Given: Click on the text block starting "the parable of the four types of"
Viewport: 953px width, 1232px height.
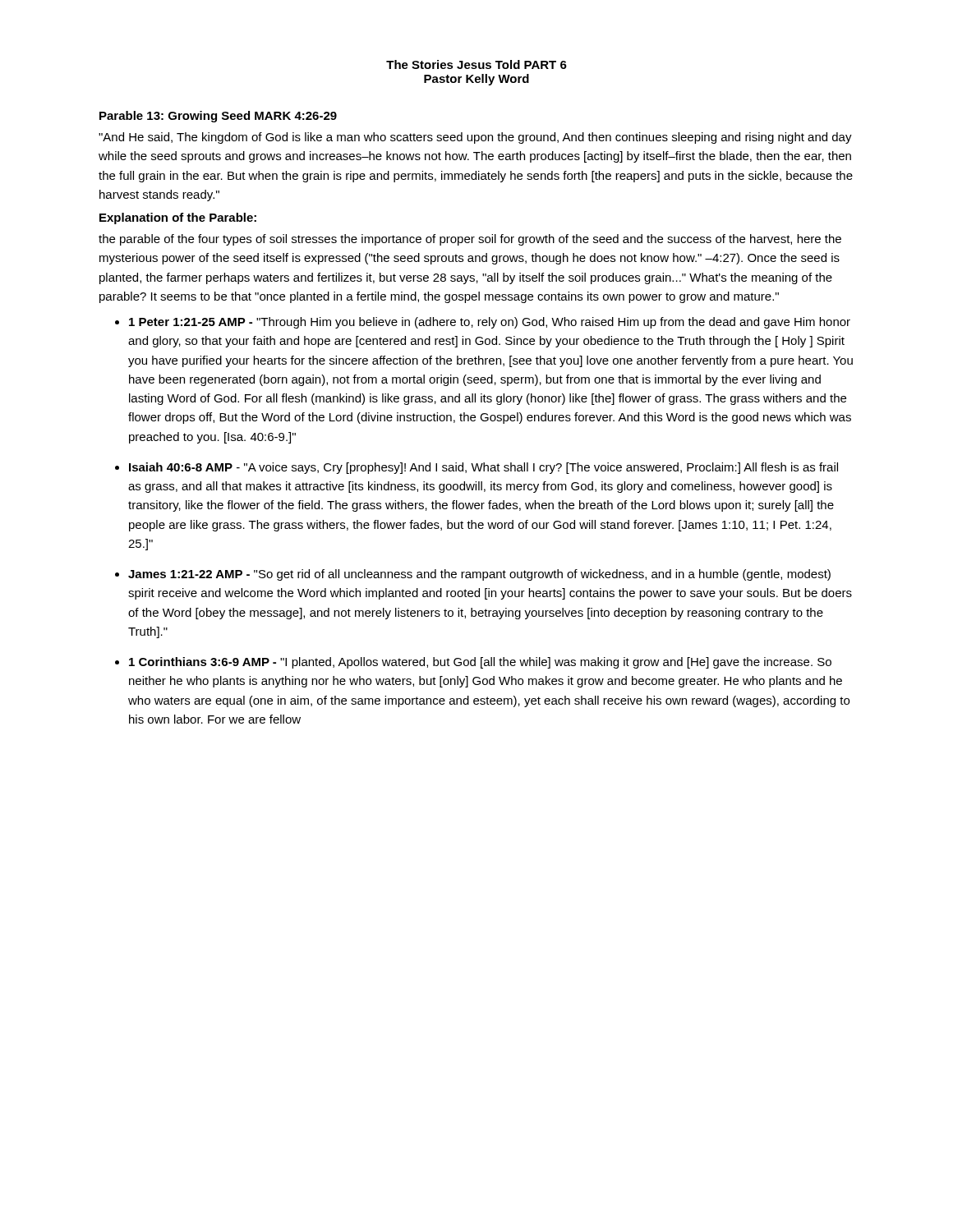Looking at the screenshot, I should click(x=470, y=267).
